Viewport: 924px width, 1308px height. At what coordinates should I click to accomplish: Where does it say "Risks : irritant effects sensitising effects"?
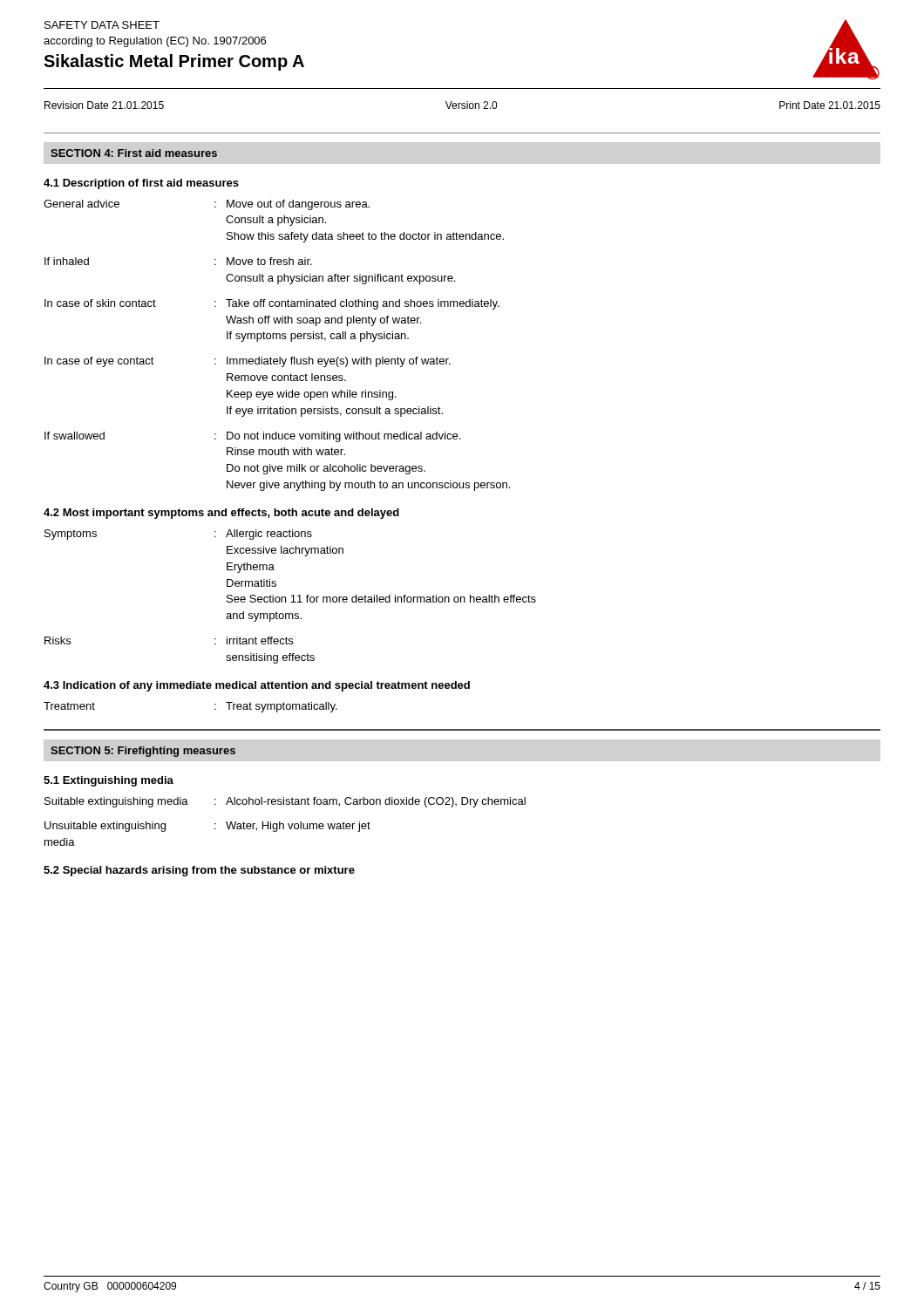pos(55,640)
